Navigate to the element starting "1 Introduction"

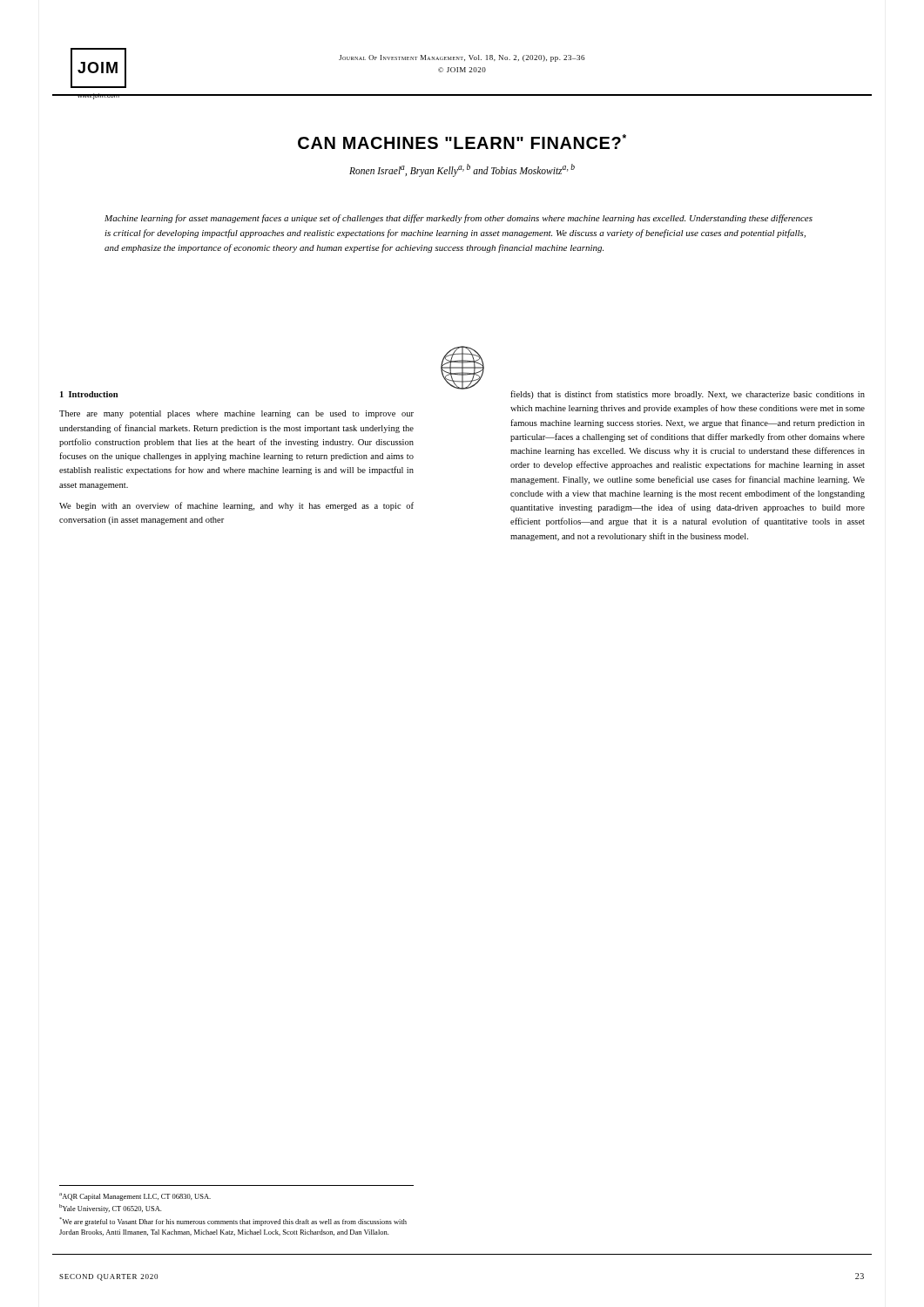89,394
